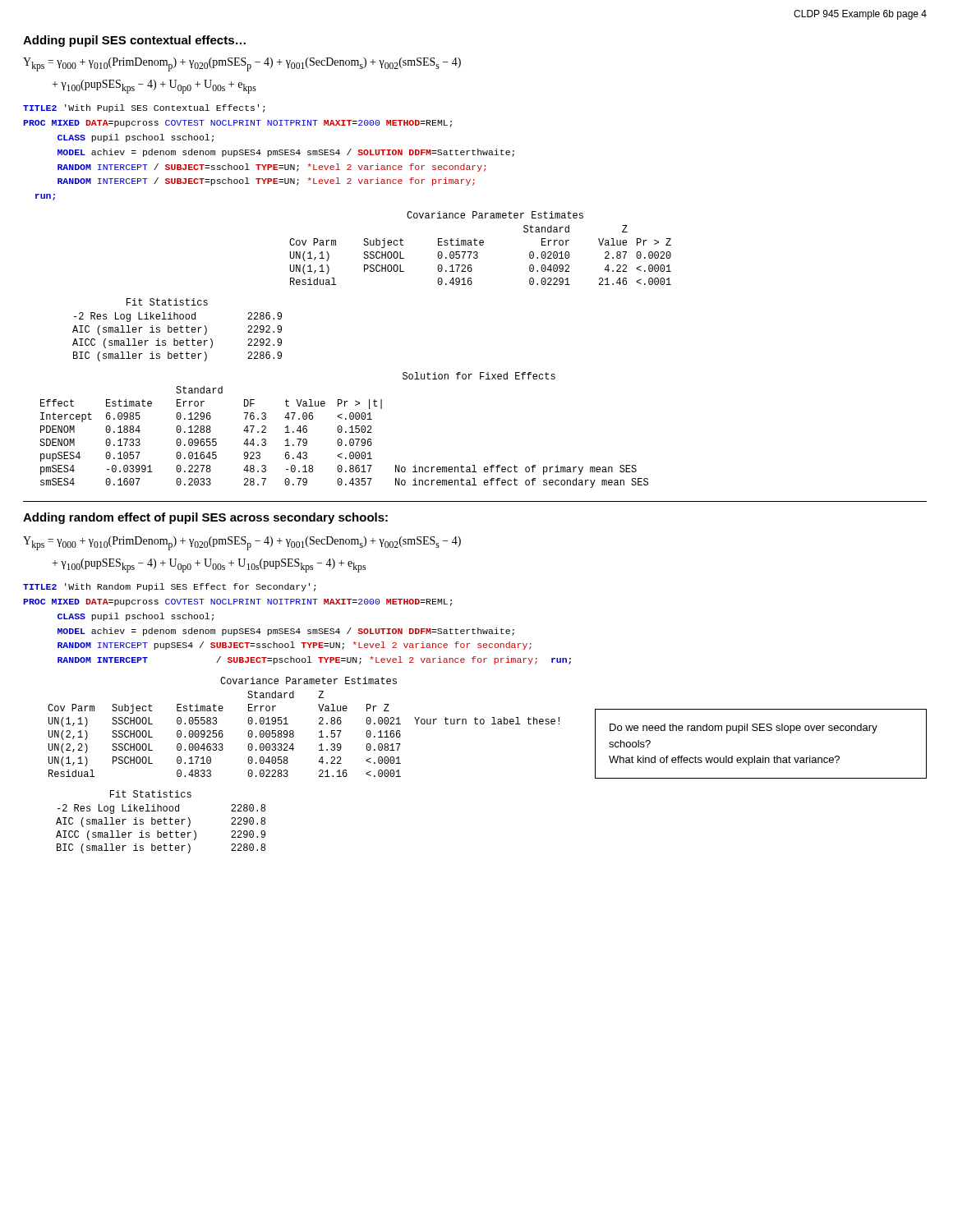Select the table that reads "t Value"

pyautogui.click(x=479, y=430)
